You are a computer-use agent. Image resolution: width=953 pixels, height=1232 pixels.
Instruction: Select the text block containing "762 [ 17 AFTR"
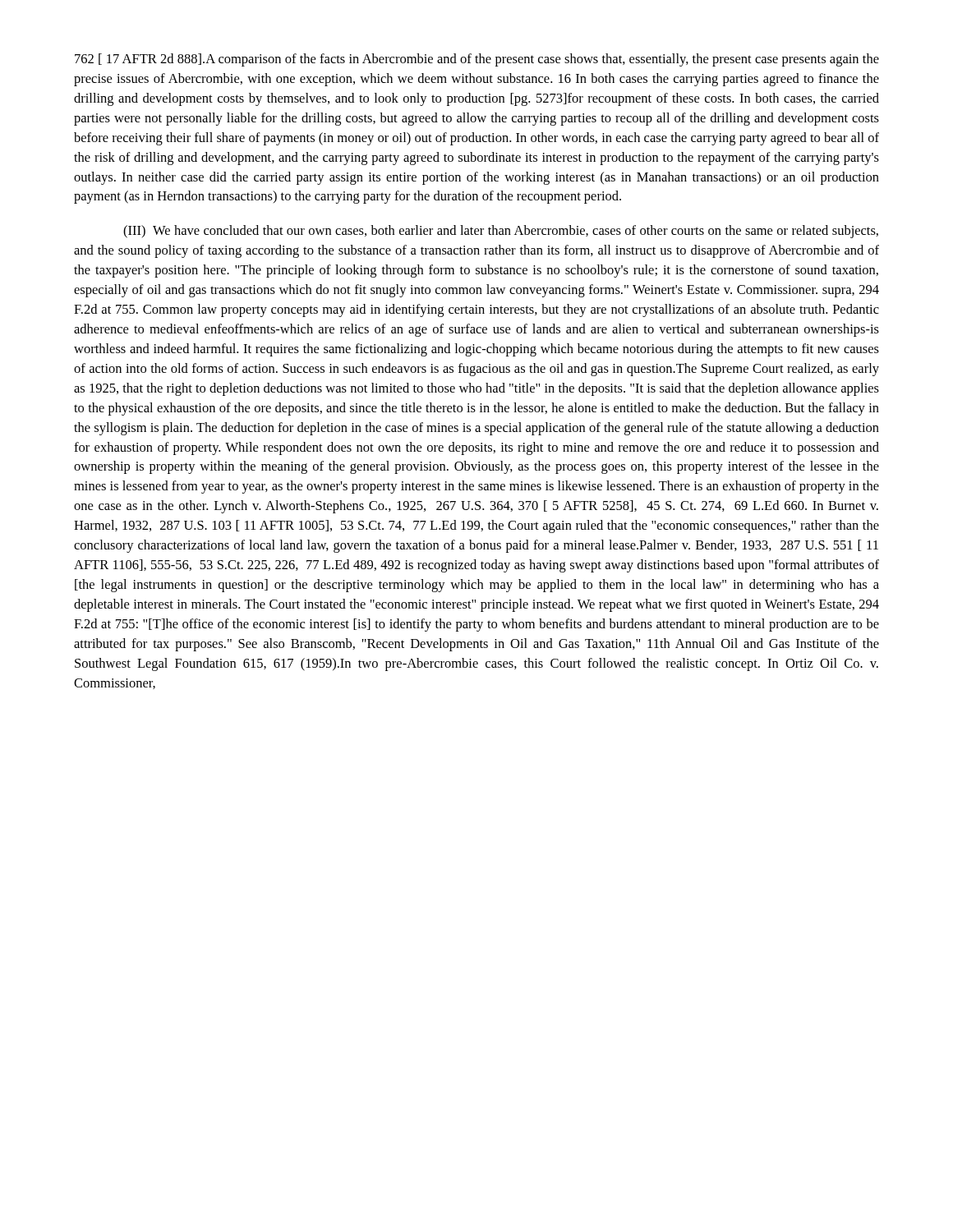tap(476, 128)
